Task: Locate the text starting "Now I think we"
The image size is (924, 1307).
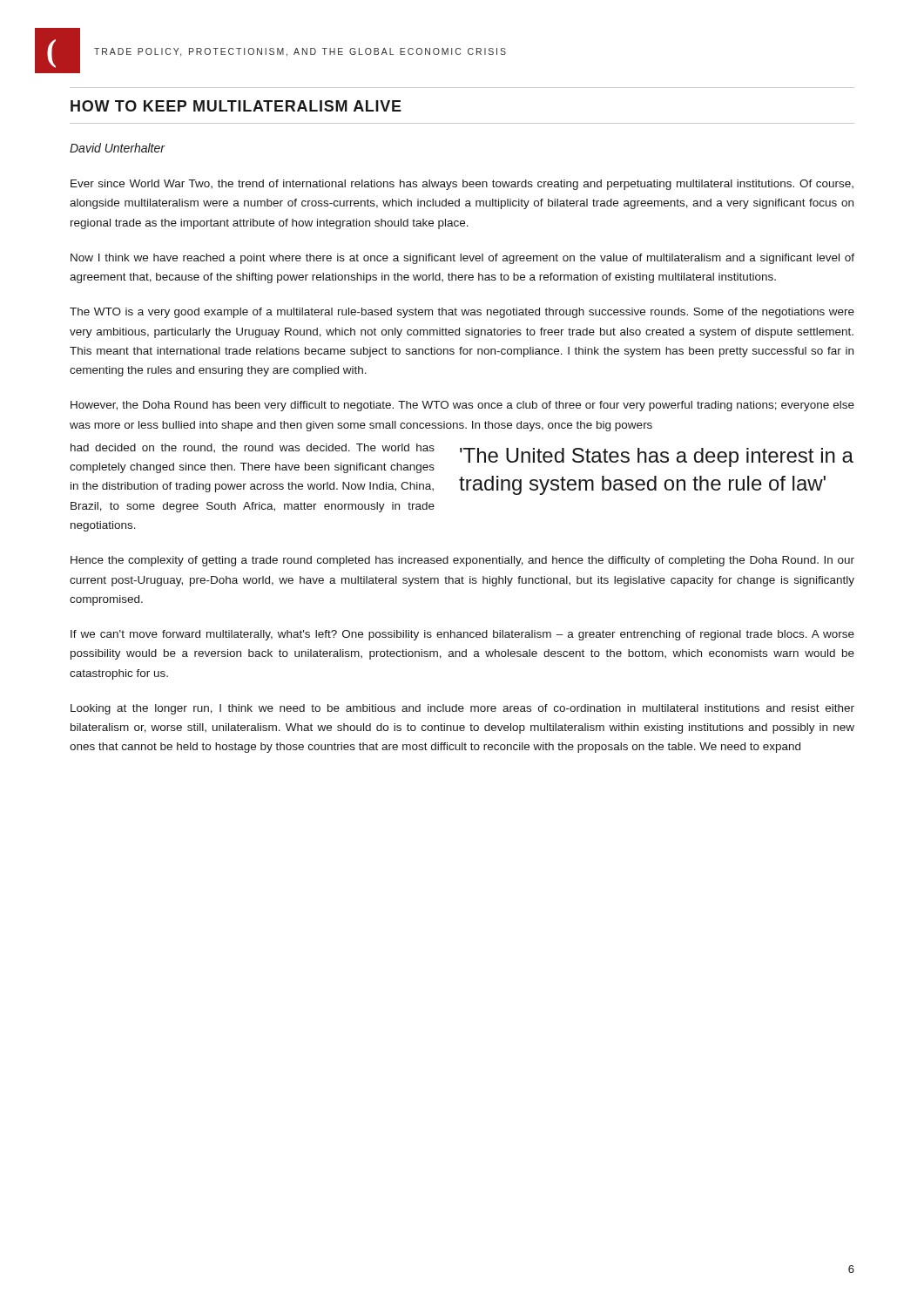Action: pyautogui.click(x=462, y=267)
